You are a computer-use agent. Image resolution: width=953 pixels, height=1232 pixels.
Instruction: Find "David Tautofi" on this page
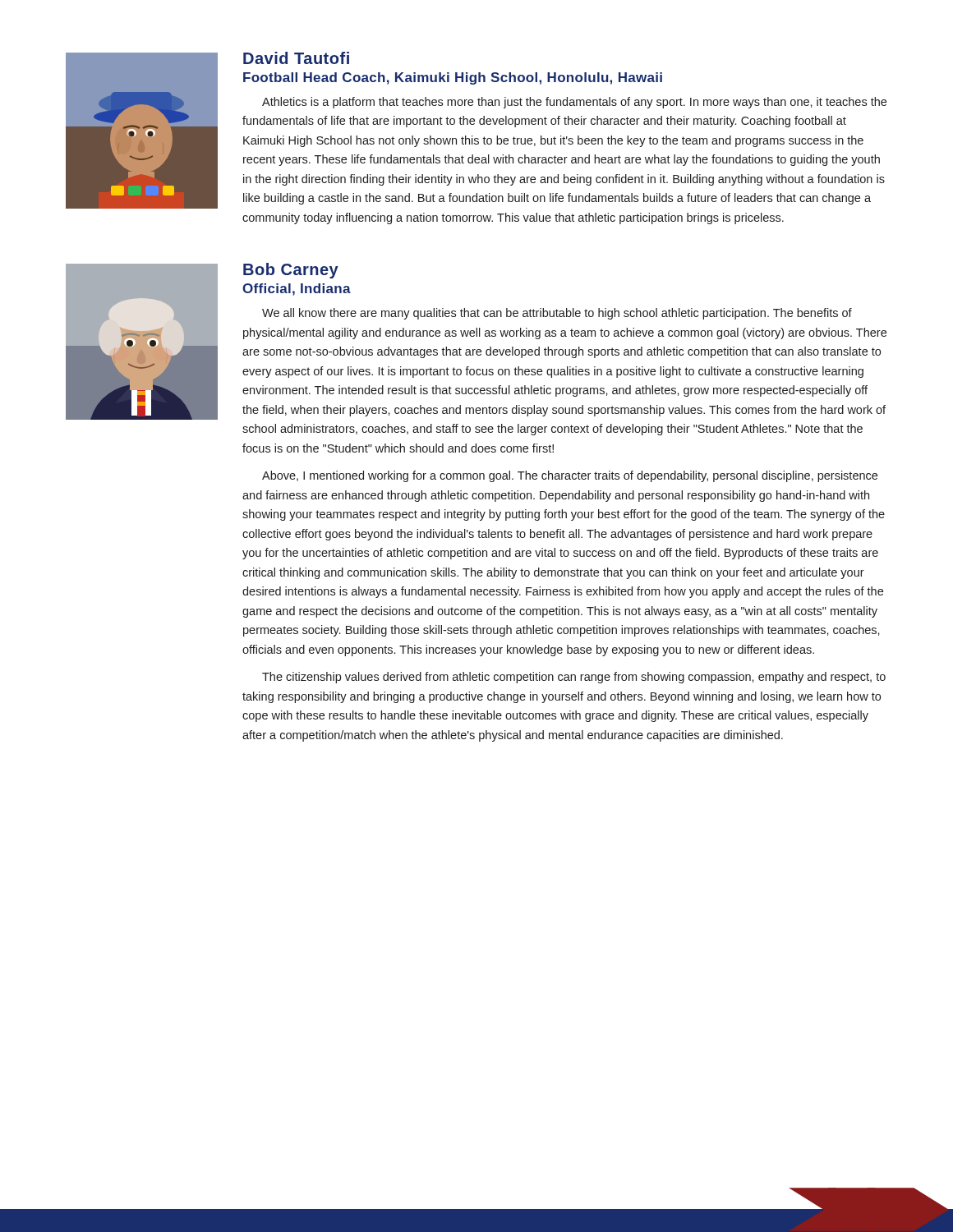point(296,58)
